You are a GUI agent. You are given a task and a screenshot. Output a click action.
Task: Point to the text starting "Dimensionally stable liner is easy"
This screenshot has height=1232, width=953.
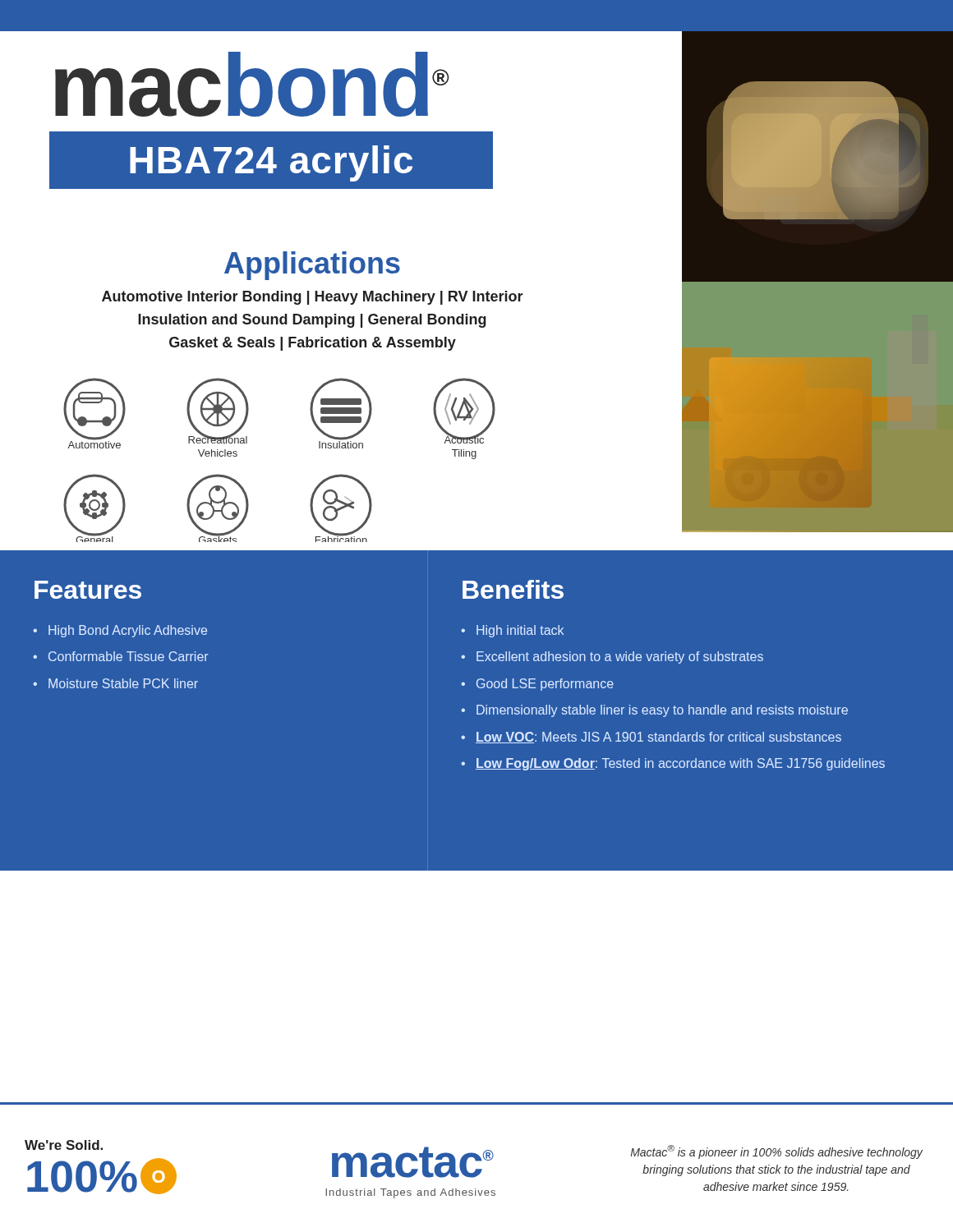click(662, 710)
